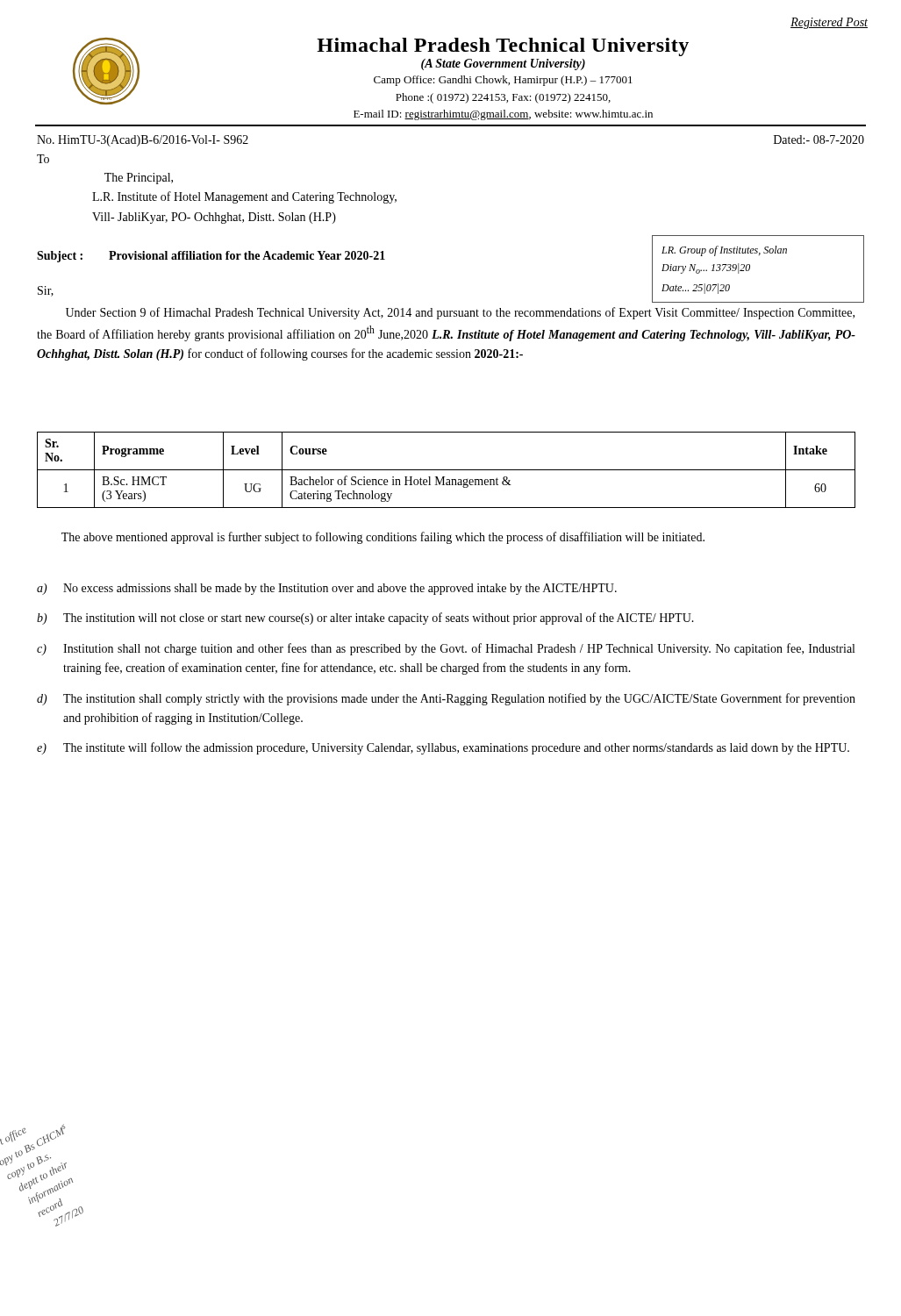Navigate to the passage starting "Under Section 9 of Himachal Pradesh"
Screen dimensions: 1316x901
[x=446, y=334]
